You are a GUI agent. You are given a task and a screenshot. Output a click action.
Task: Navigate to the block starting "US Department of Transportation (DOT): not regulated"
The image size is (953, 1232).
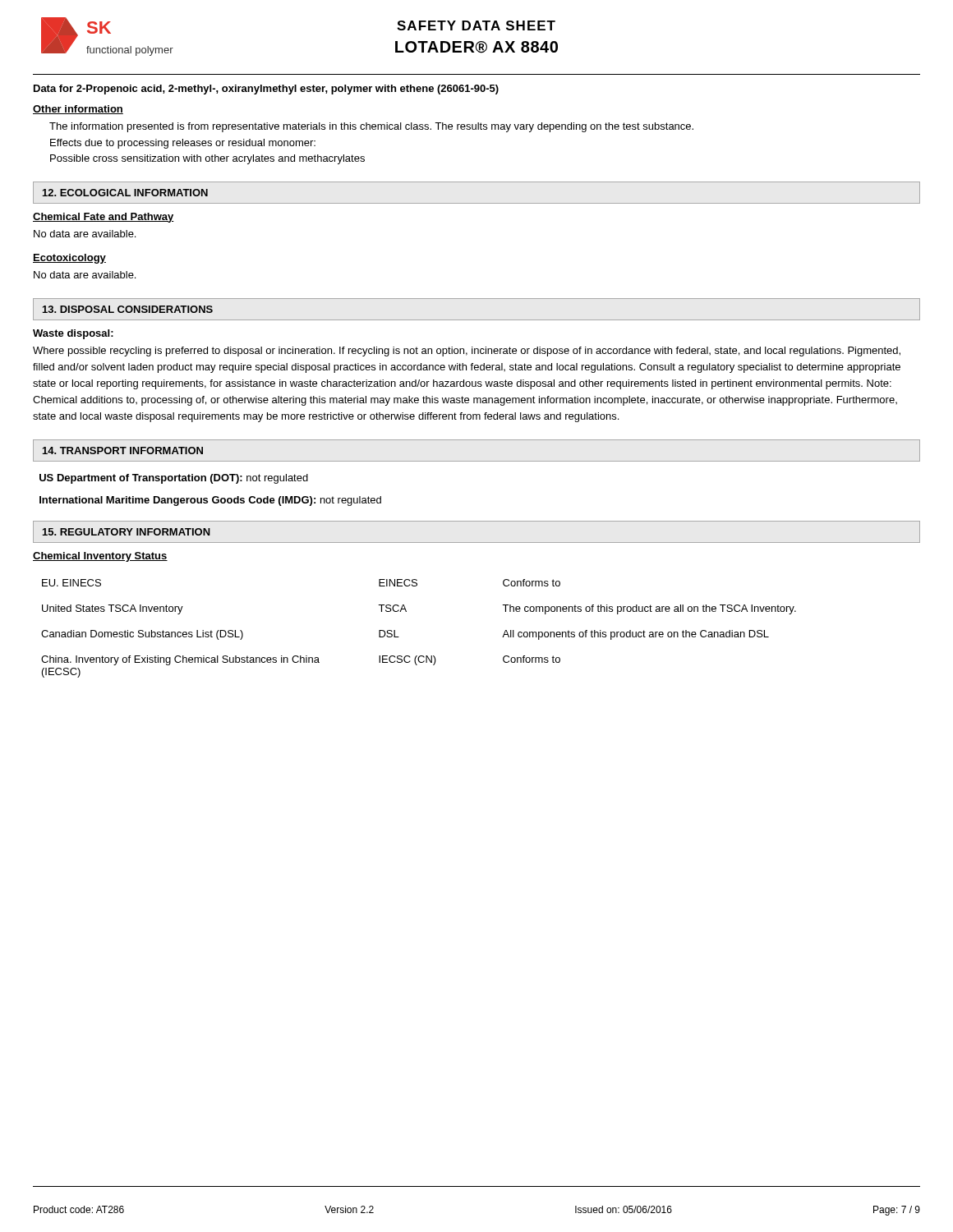pyautogui.click(x=171, y=478)
